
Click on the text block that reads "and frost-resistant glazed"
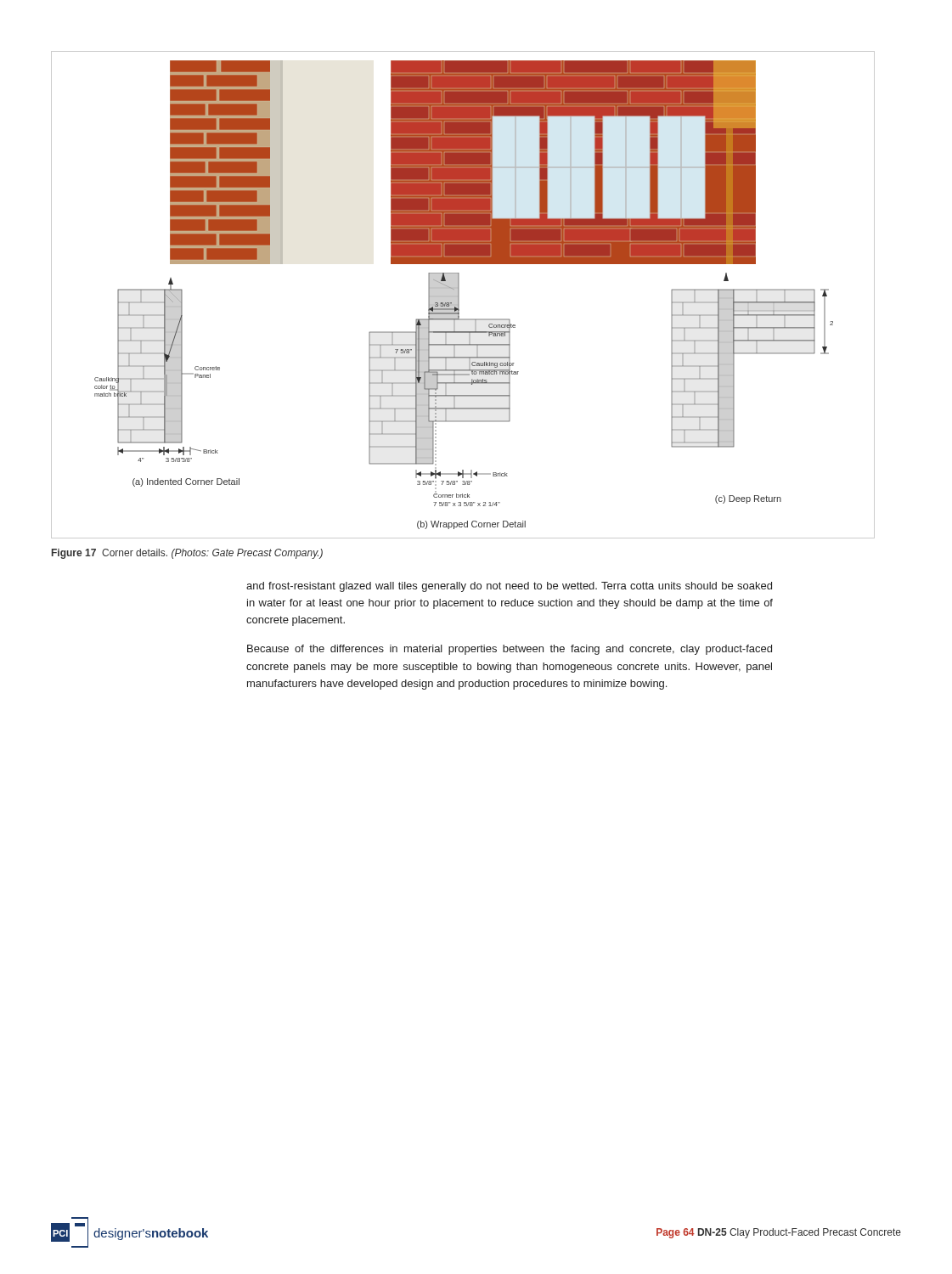click(510, 635)
